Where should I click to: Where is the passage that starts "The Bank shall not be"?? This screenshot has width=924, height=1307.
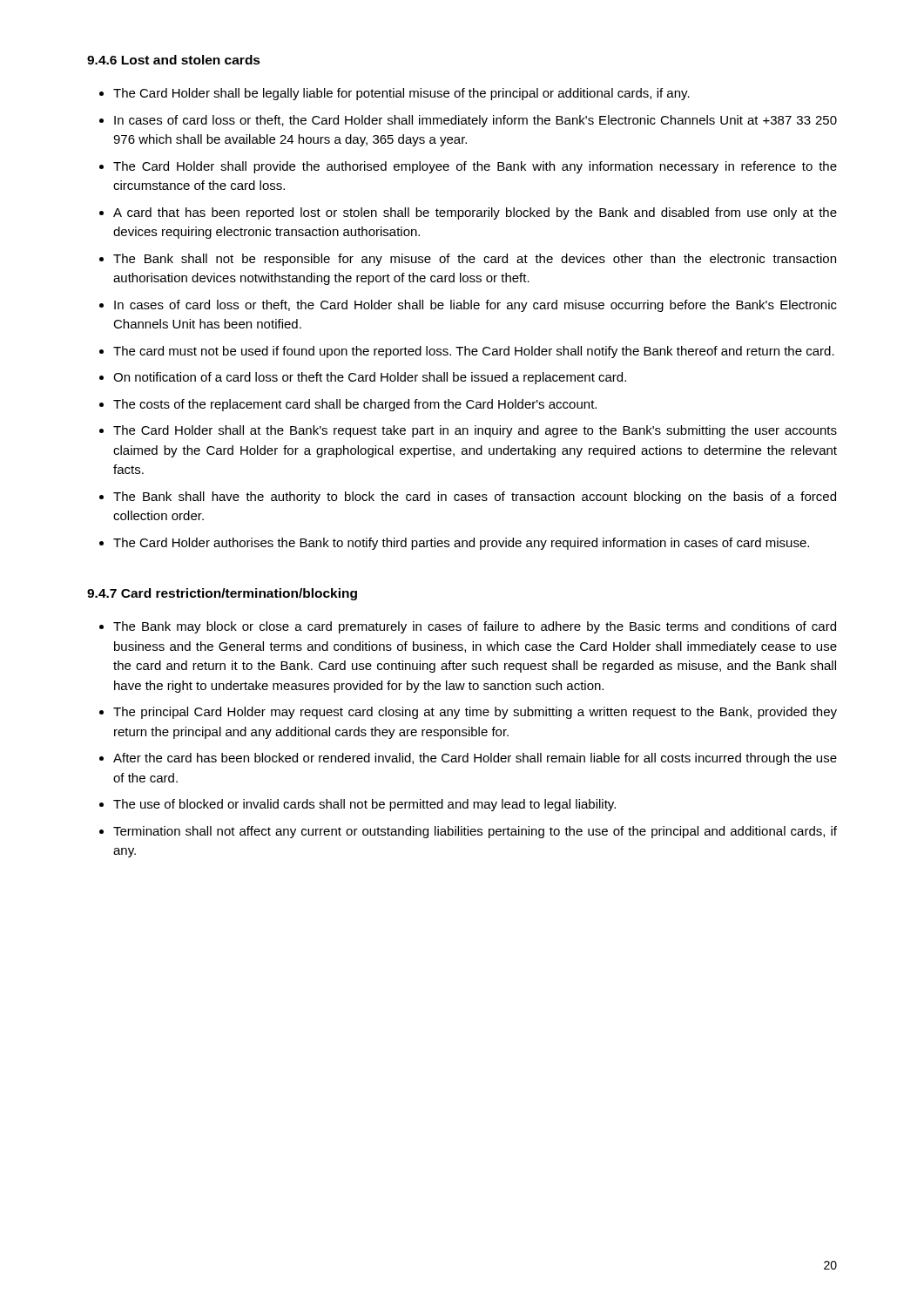click(x=475, y=268)
